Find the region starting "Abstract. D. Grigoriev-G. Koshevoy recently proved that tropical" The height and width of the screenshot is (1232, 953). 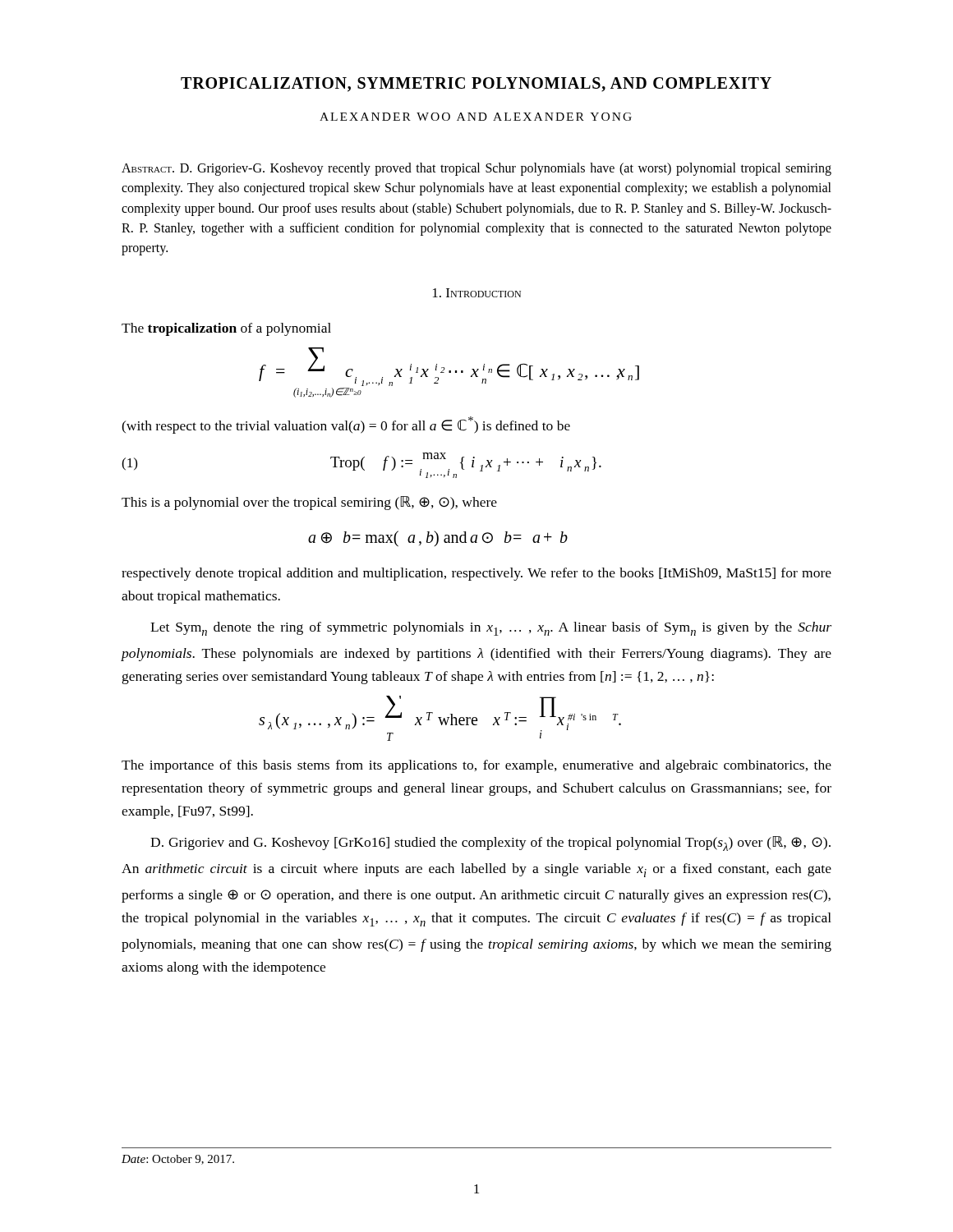coord(476,208)
